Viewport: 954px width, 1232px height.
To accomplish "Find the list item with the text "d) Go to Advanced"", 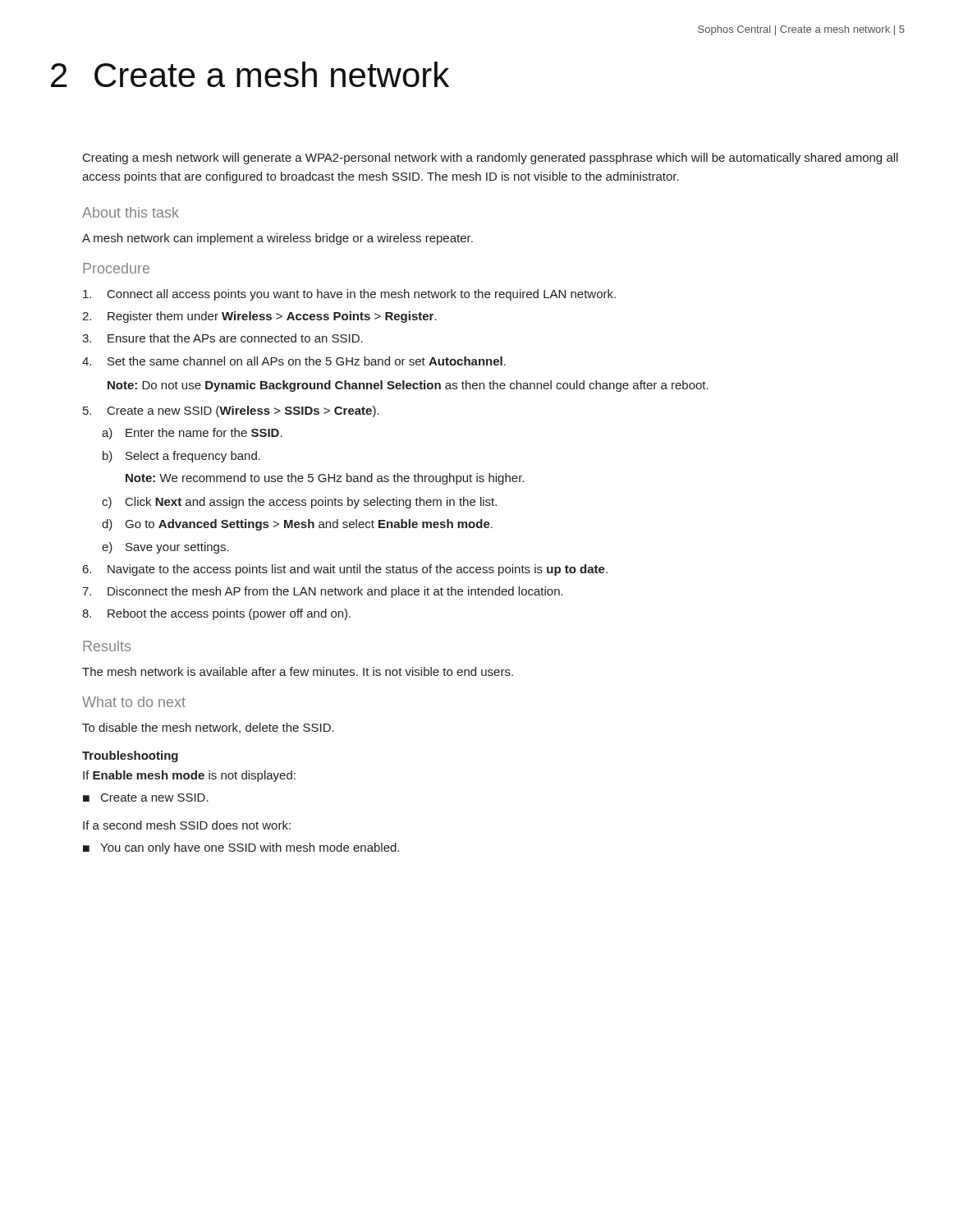I will click(x=503, y=524).
